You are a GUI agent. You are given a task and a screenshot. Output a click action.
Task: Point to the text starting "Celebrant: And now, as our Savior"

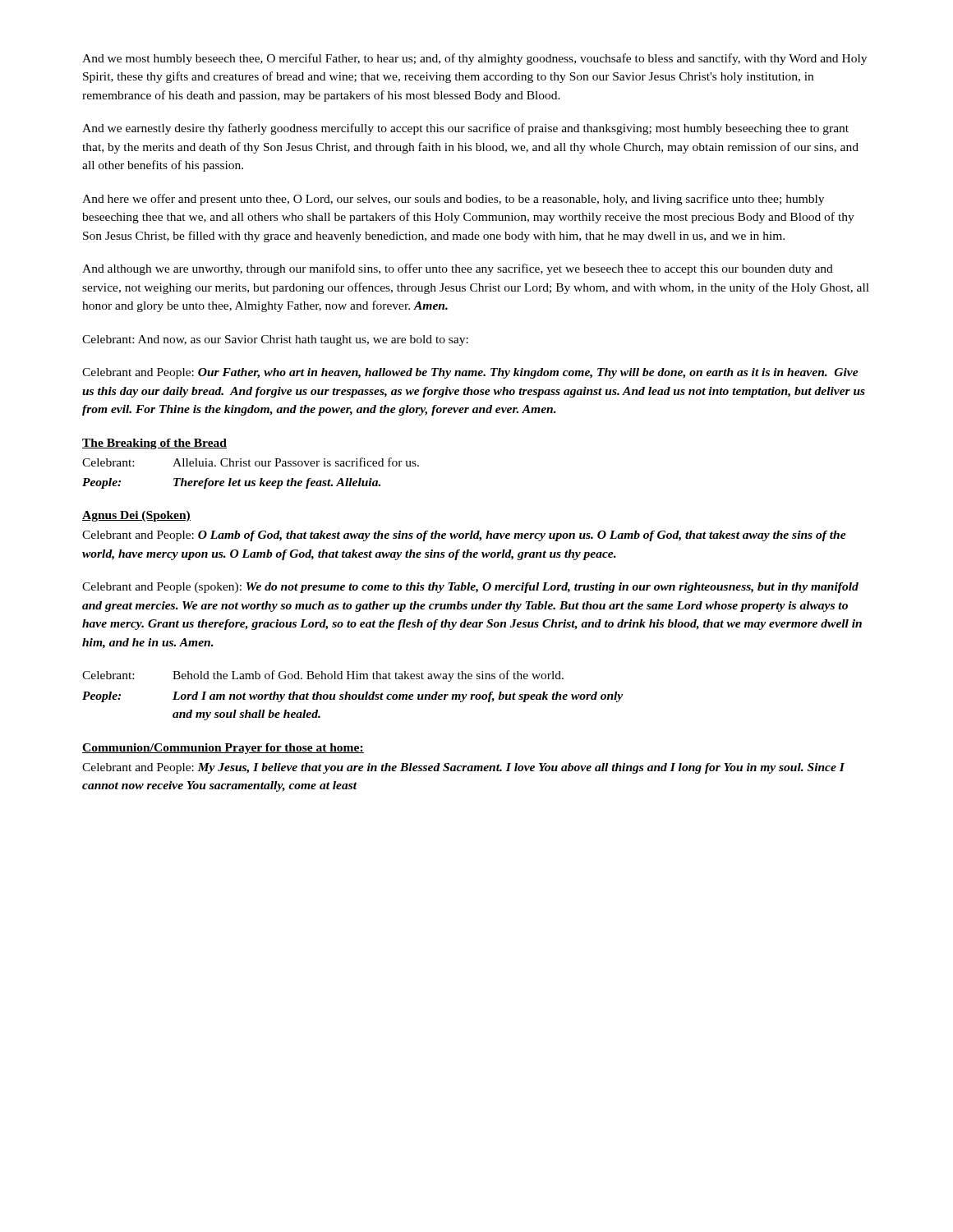click(276, 338)
